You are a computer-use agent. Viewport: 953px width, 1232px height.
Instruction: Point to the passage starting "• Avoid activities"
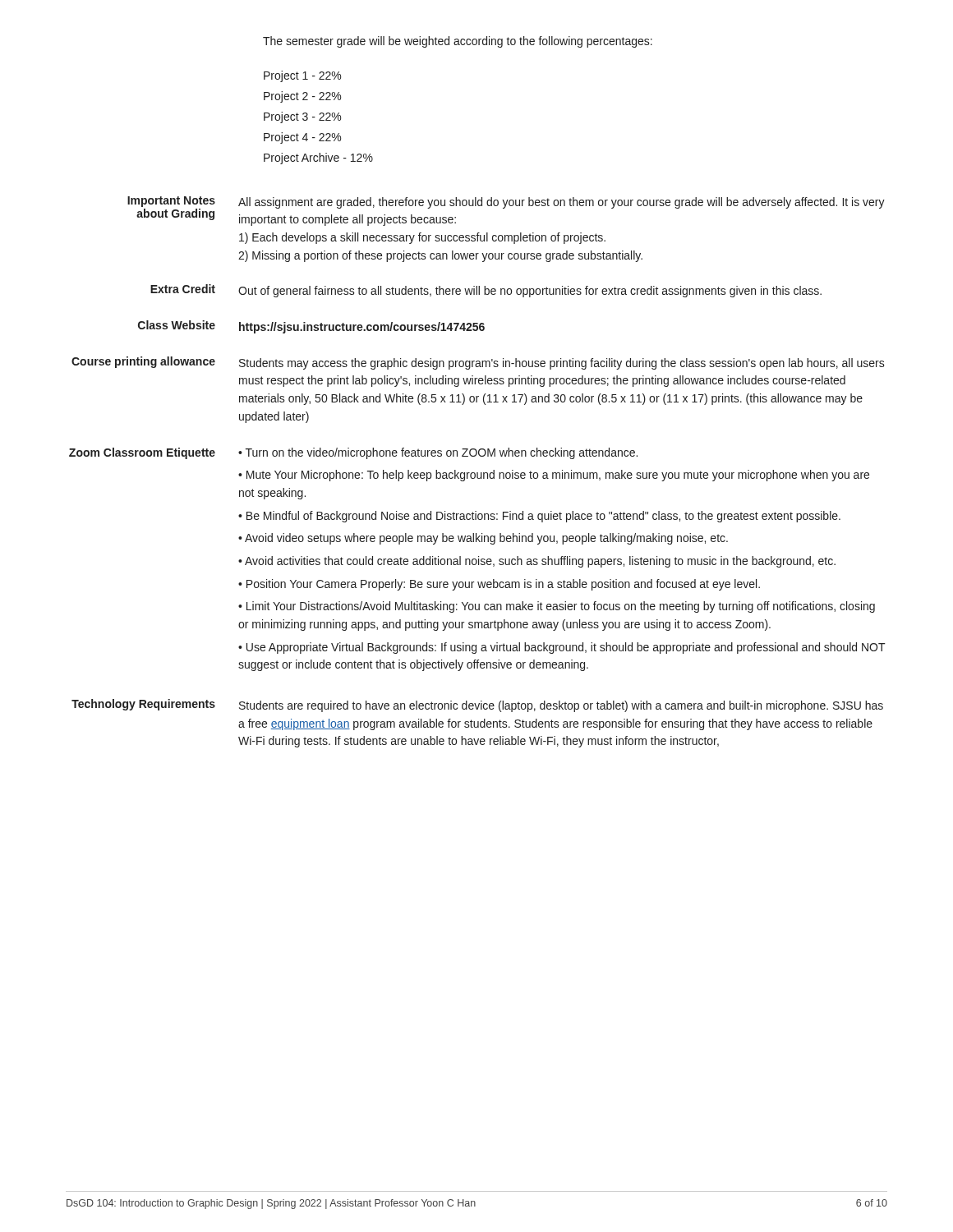(537, 561)
